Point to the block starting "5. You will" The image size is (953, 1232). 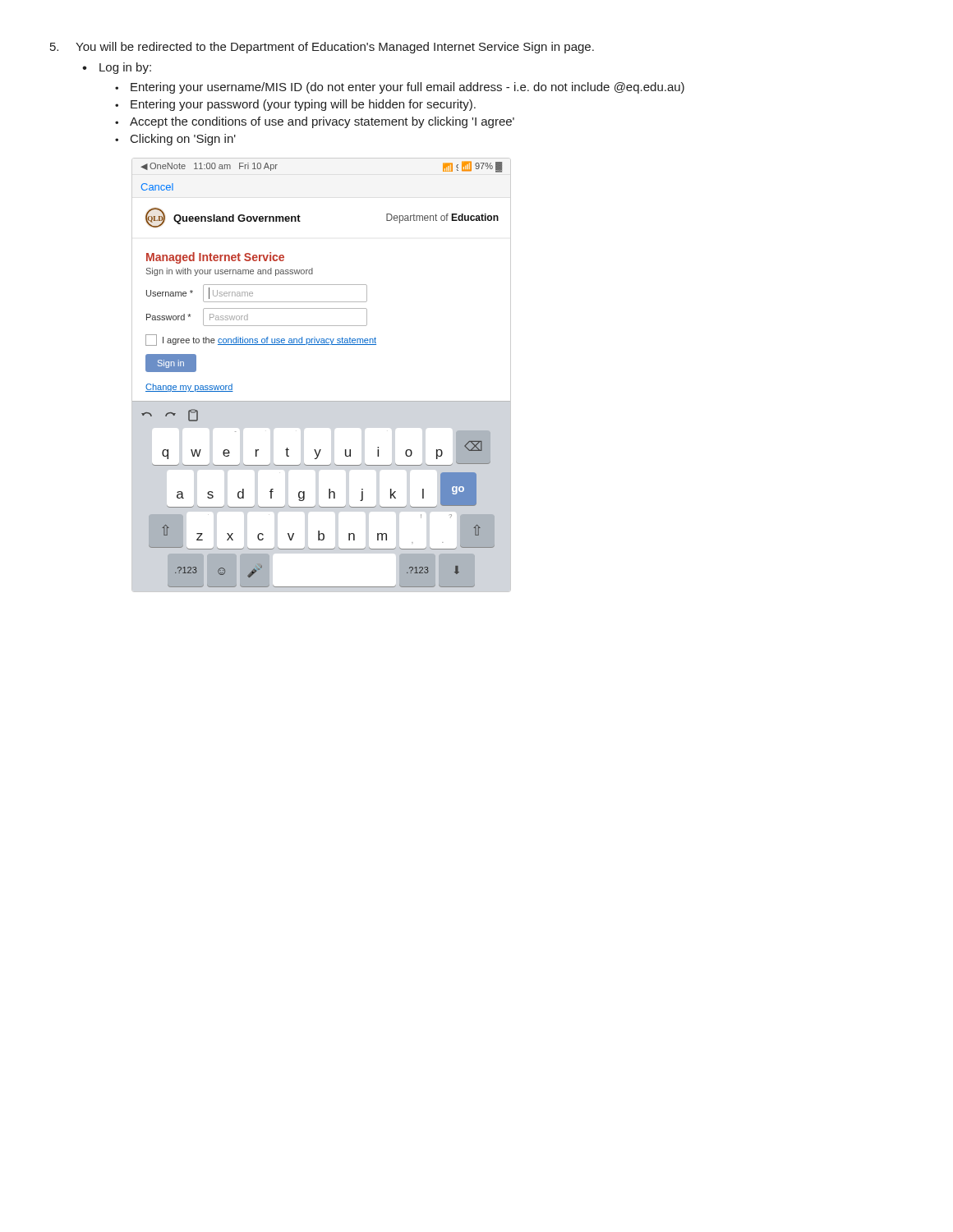(x=322, y=46)
